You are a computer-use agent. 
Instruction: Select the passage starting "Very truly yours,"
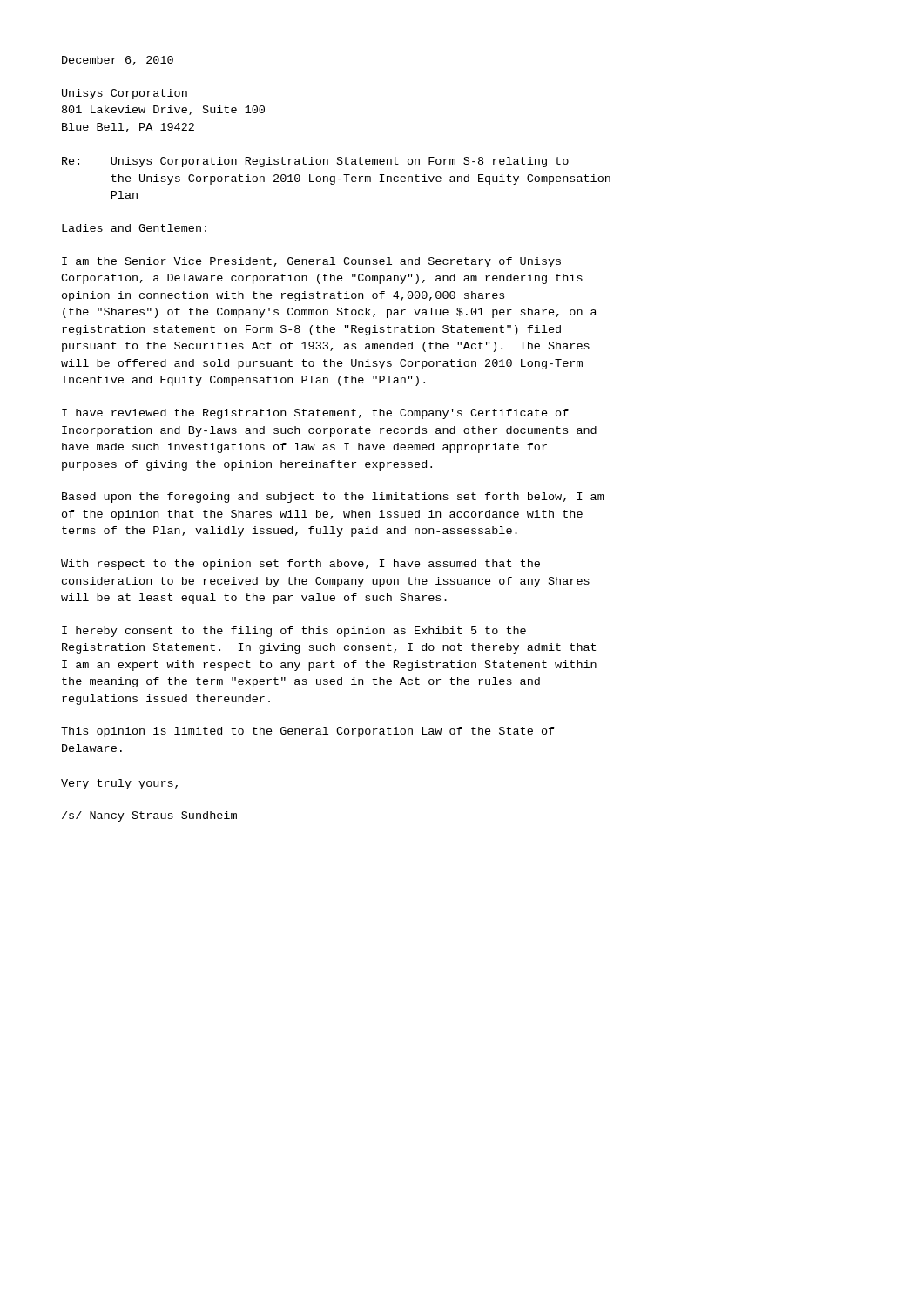[x=119, y=784]
